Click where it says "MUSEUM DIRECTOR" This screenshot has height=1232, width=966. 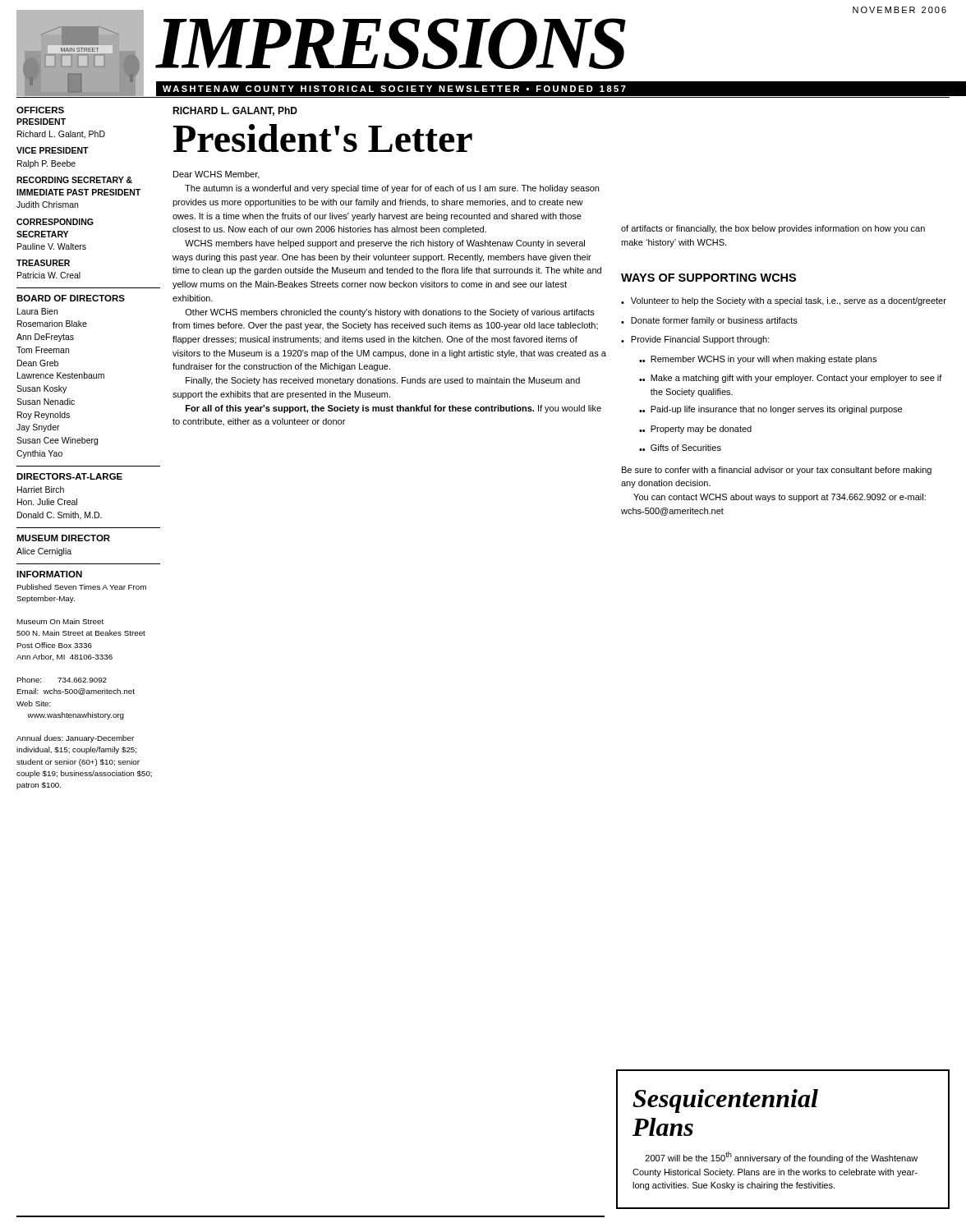63,538
